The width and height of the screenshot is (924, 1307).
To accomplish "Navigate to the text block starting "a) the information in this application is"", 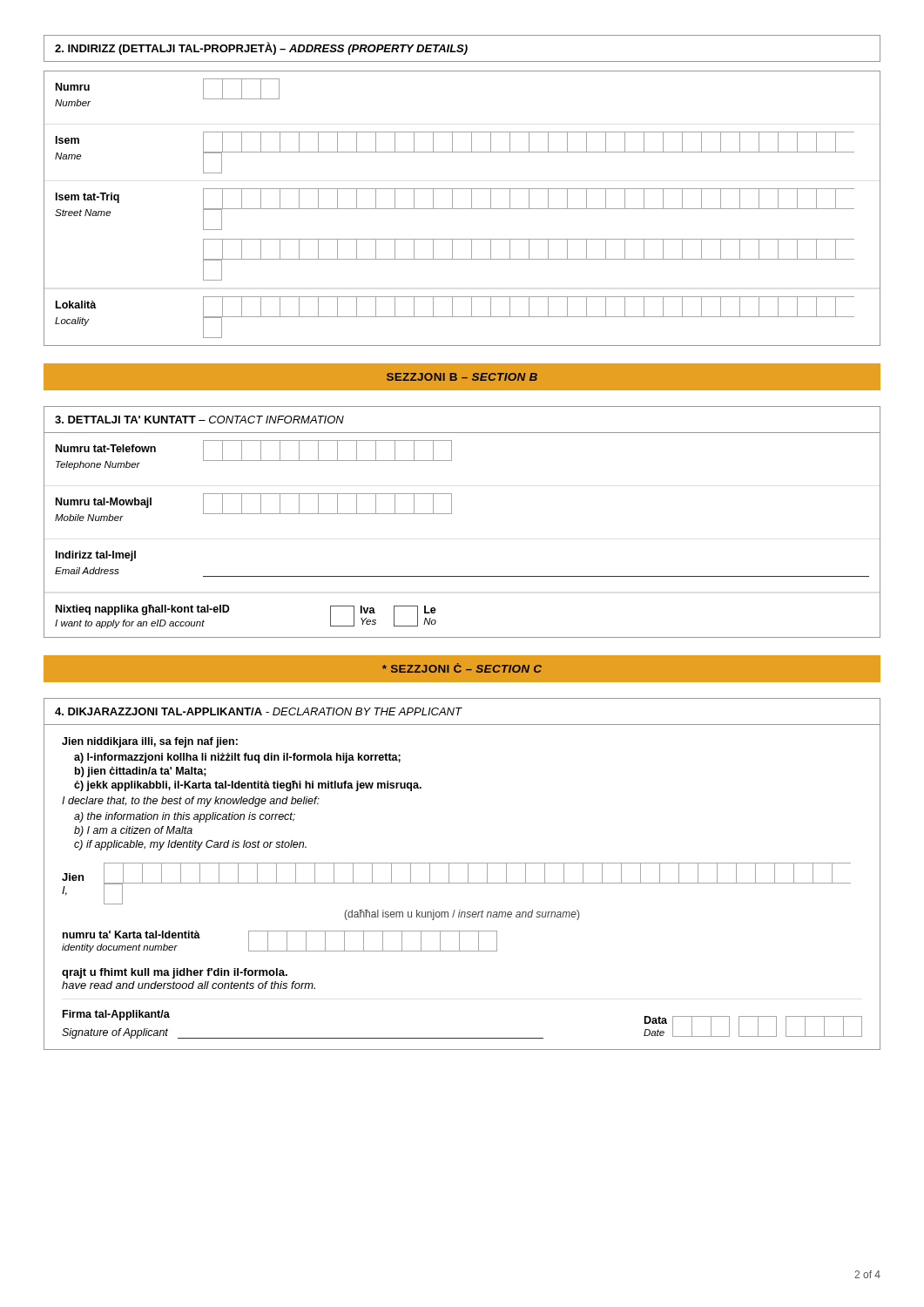I will pyautogui.click(x=185, y=816).
